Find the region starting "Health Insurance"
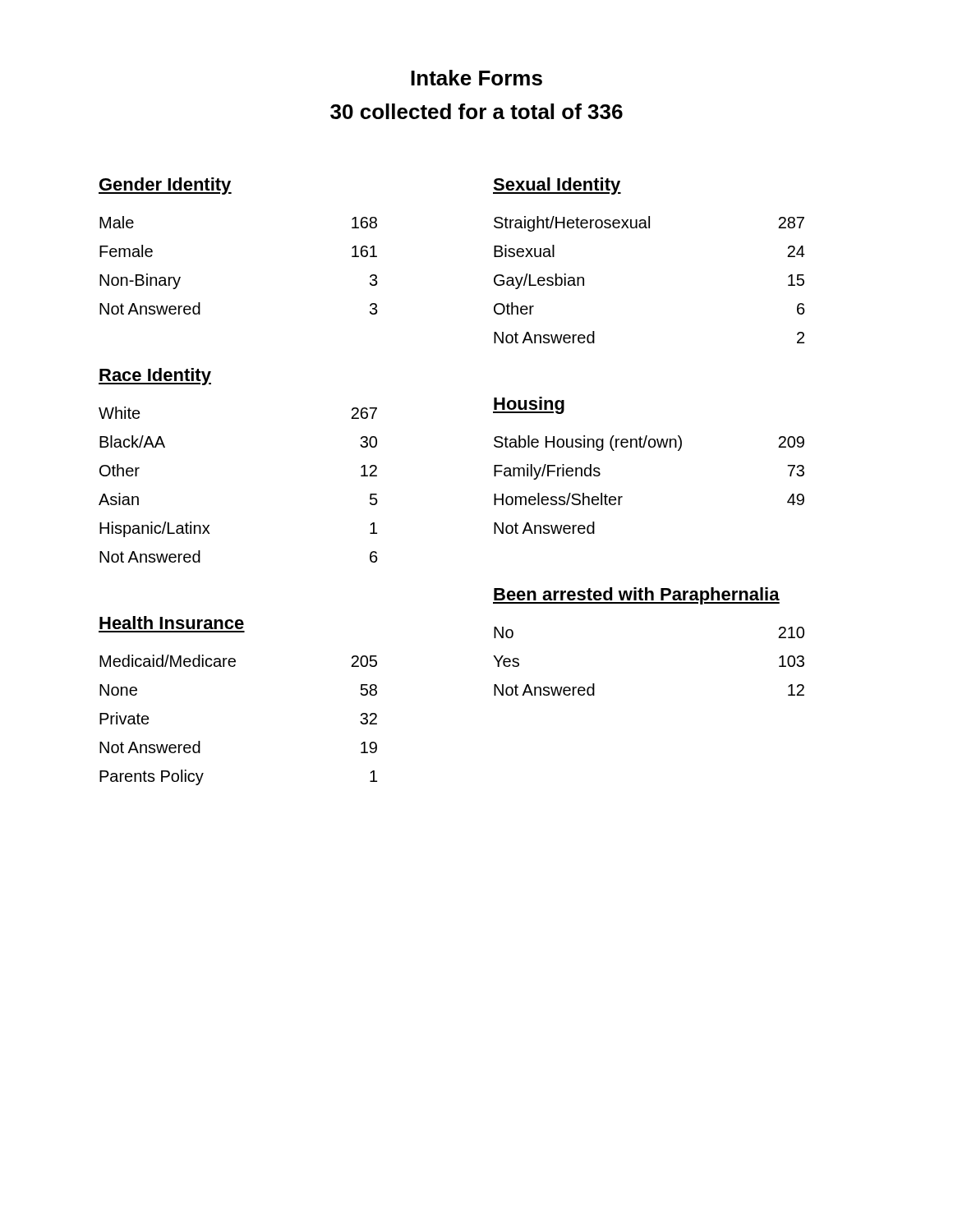 [171, 623]
